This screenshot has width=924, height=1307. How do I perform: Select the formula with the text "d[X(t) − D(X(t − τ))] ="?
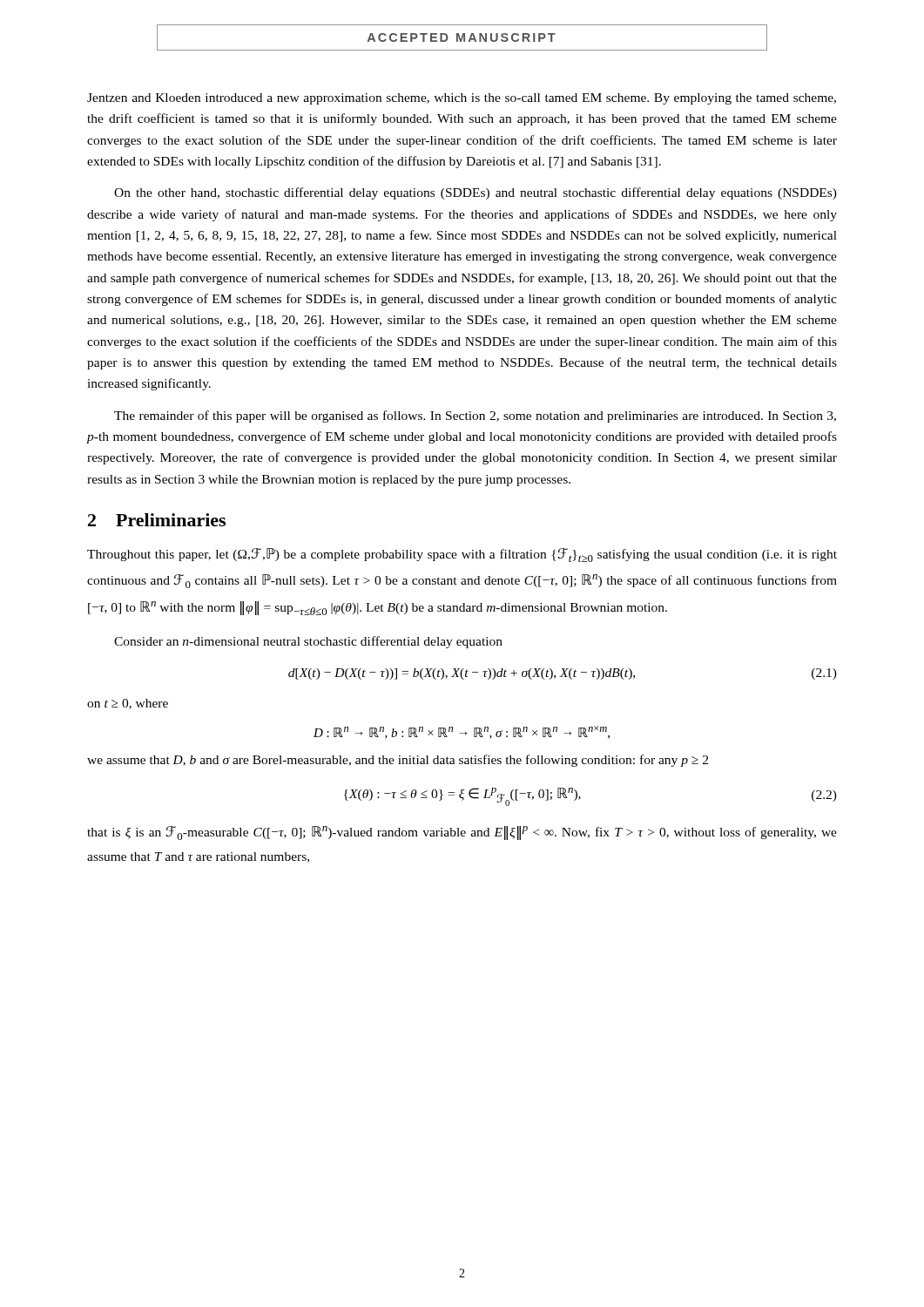click(x=562, y=672)
